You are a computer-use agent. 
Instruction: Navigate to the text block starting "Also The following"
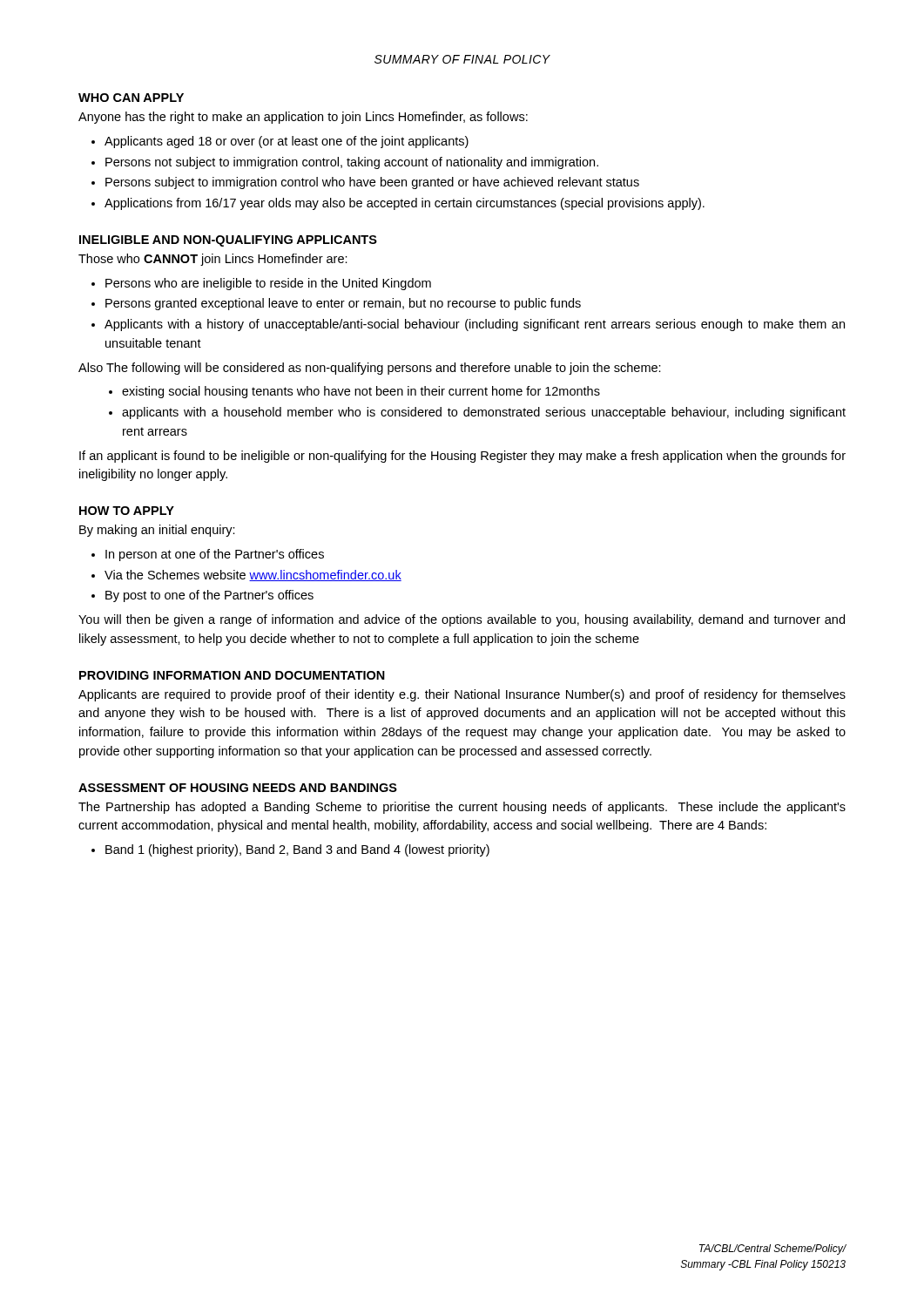coord(370,367)
